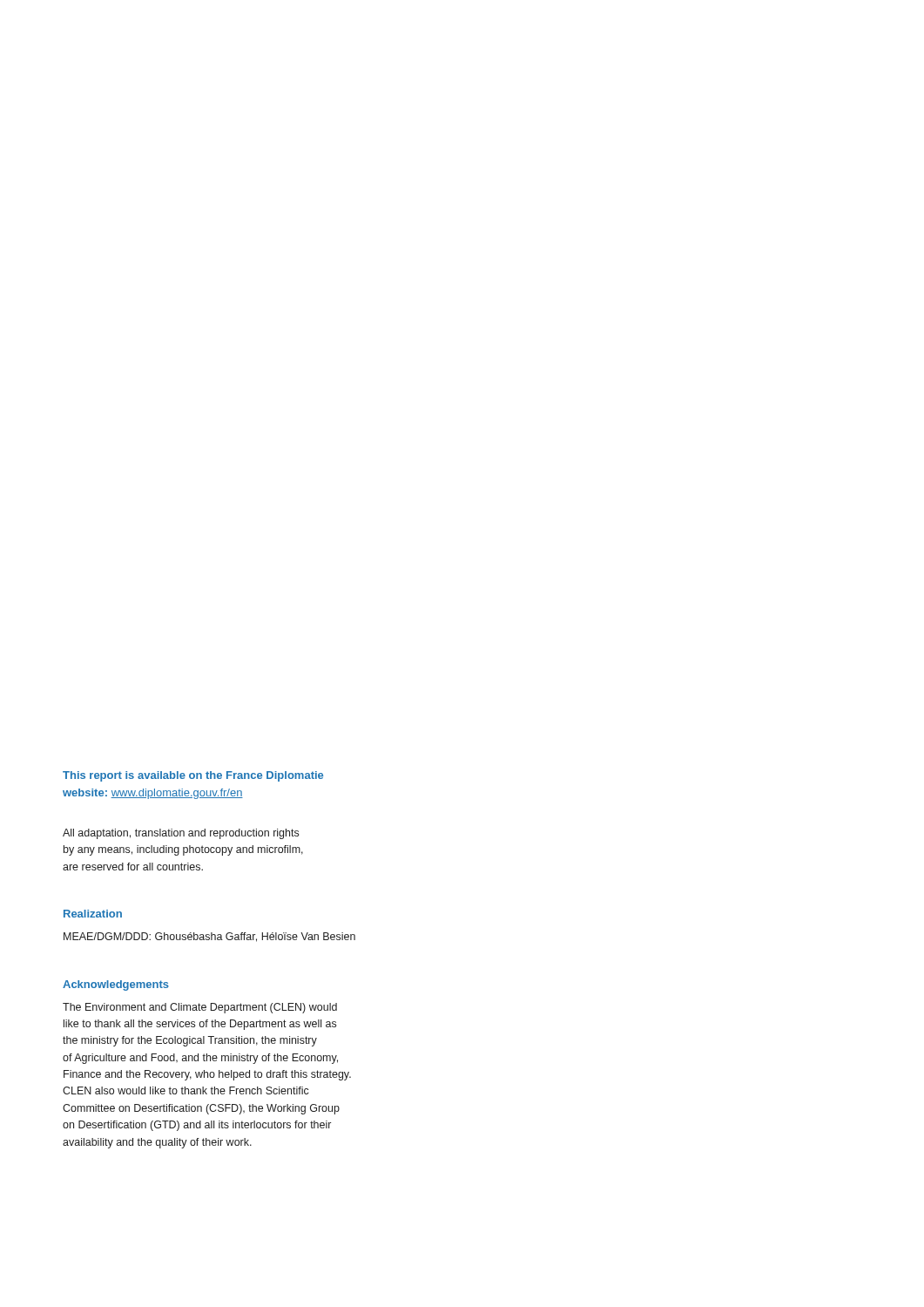Click on the text starting "The Environment and Climate Department (CLEN) would like"
924x1307 pixels.
pos(246,1075)
